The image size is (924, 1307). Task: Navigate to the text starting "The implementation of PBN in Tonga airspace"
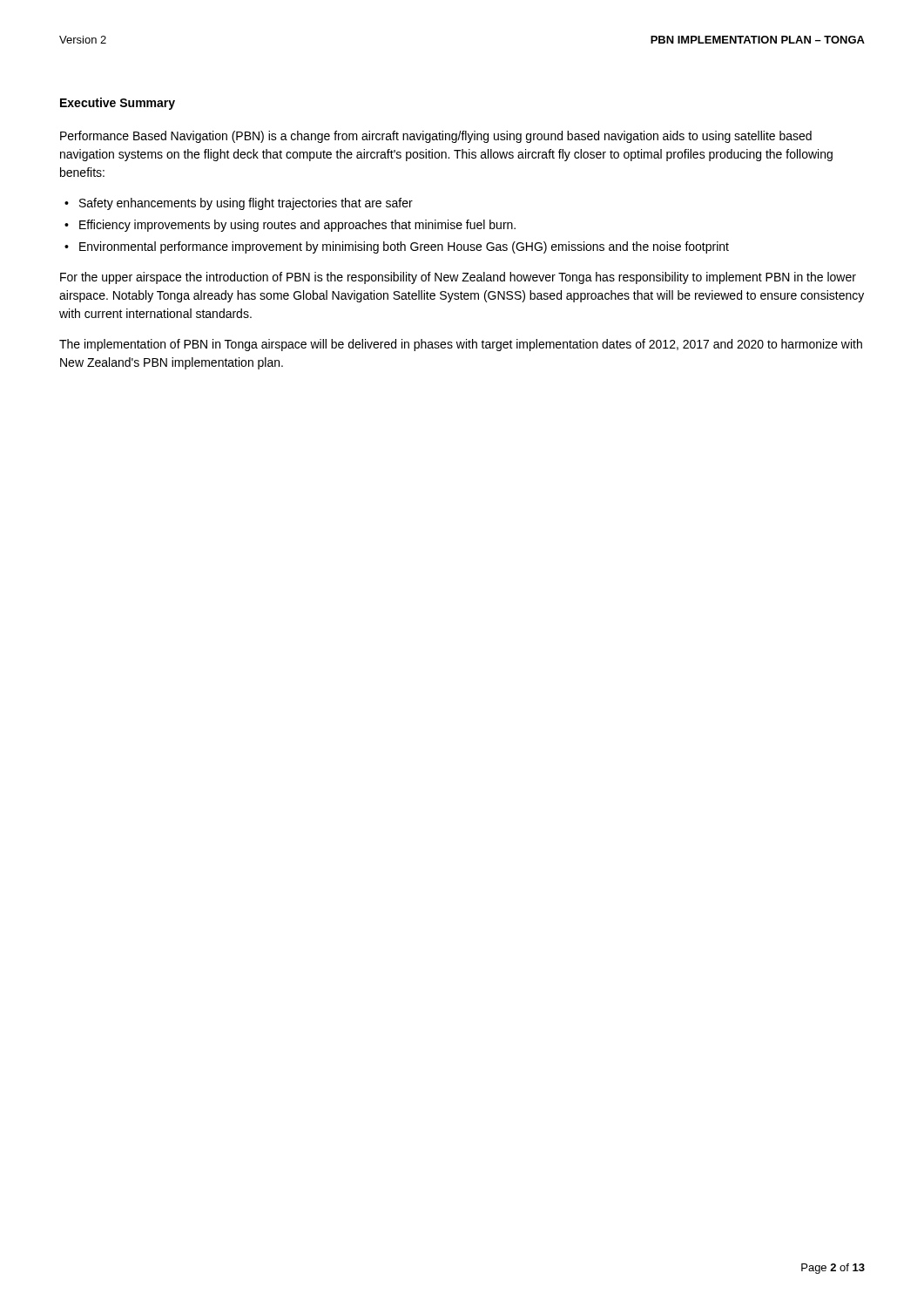[x=461, y=353]
